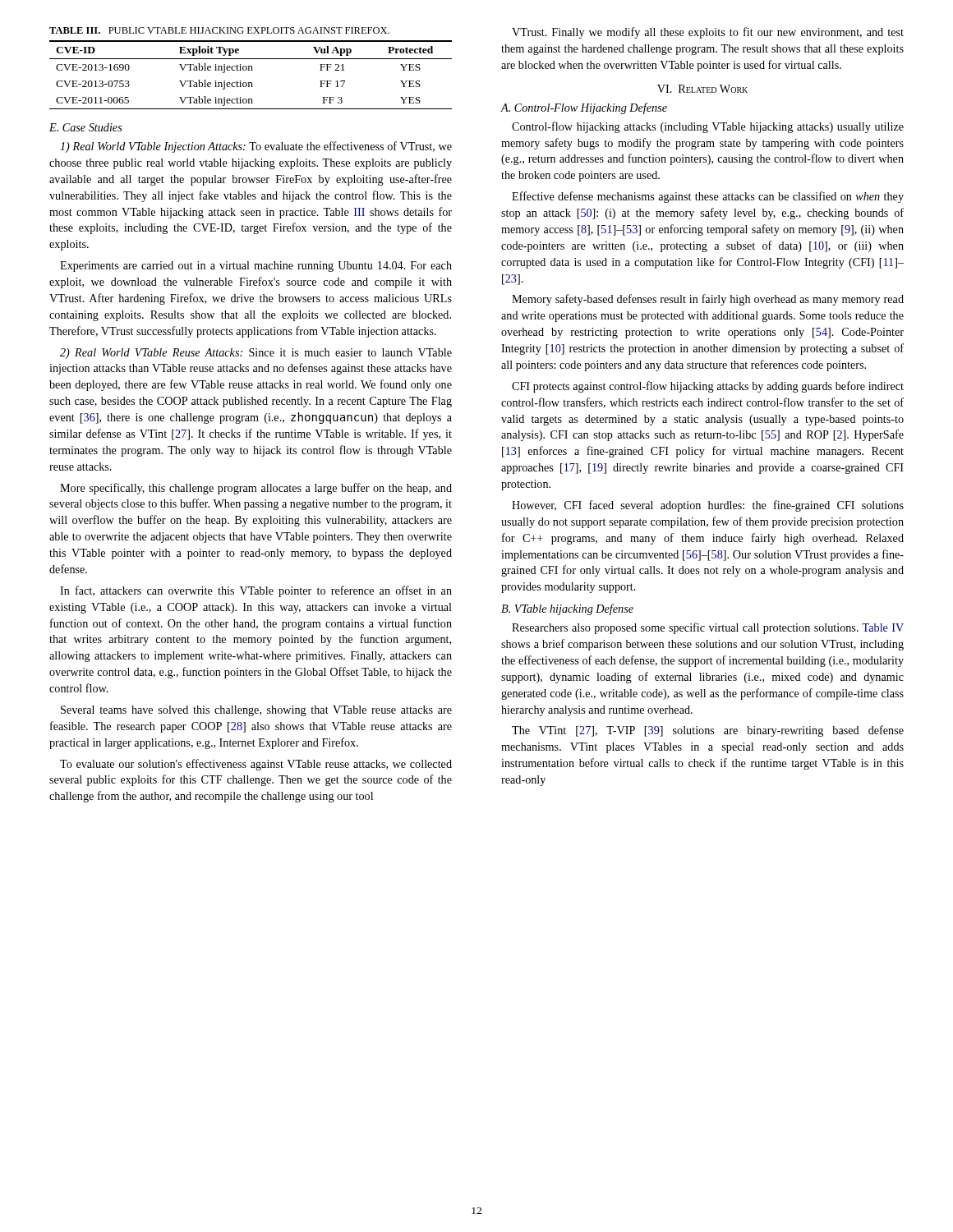Find the block starting "Effective defense mechanisms"

tap(702, 237)
